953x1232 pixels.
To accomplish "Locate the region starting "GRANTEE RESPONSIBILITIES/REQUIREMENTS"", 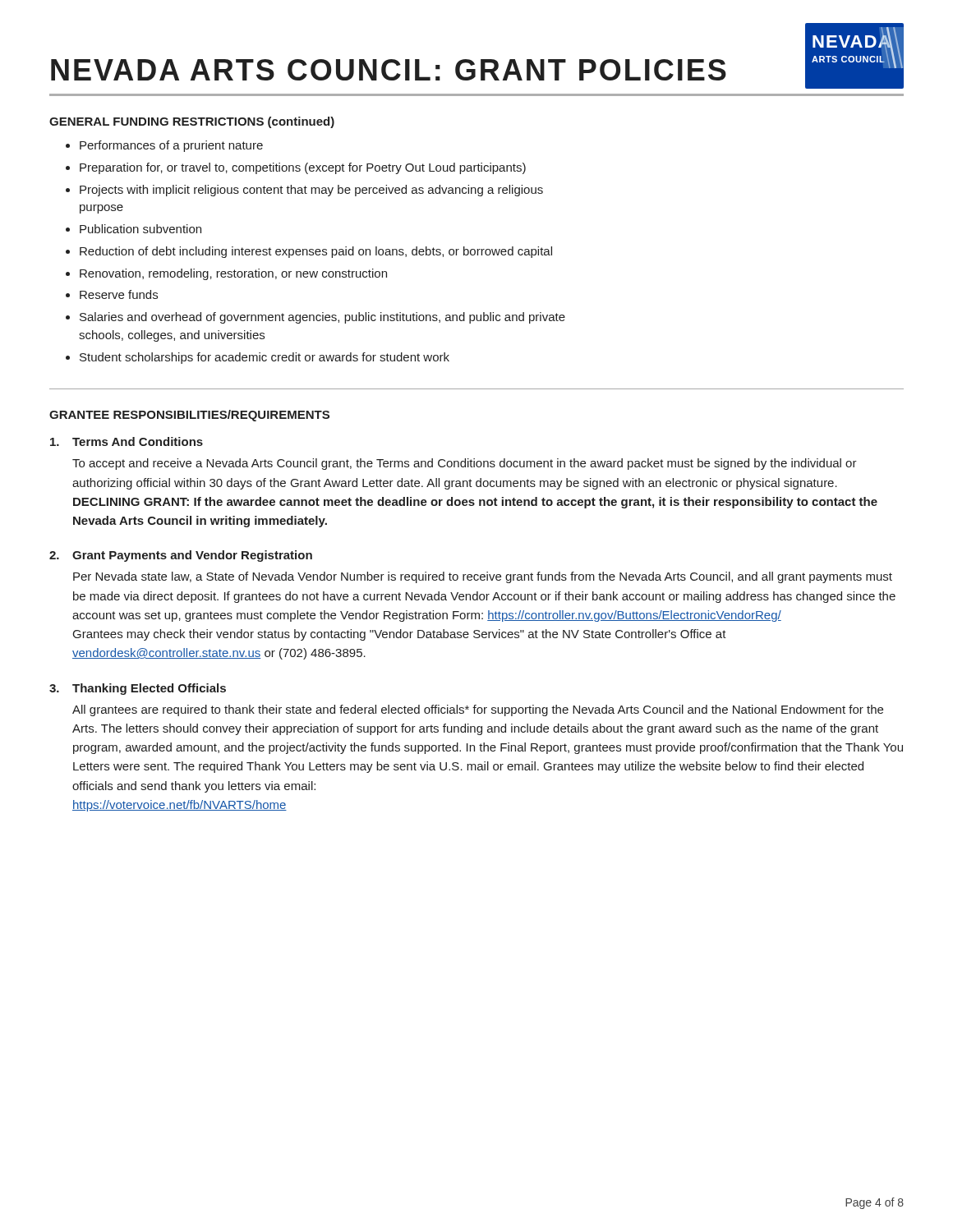I will tap(190, 415).
